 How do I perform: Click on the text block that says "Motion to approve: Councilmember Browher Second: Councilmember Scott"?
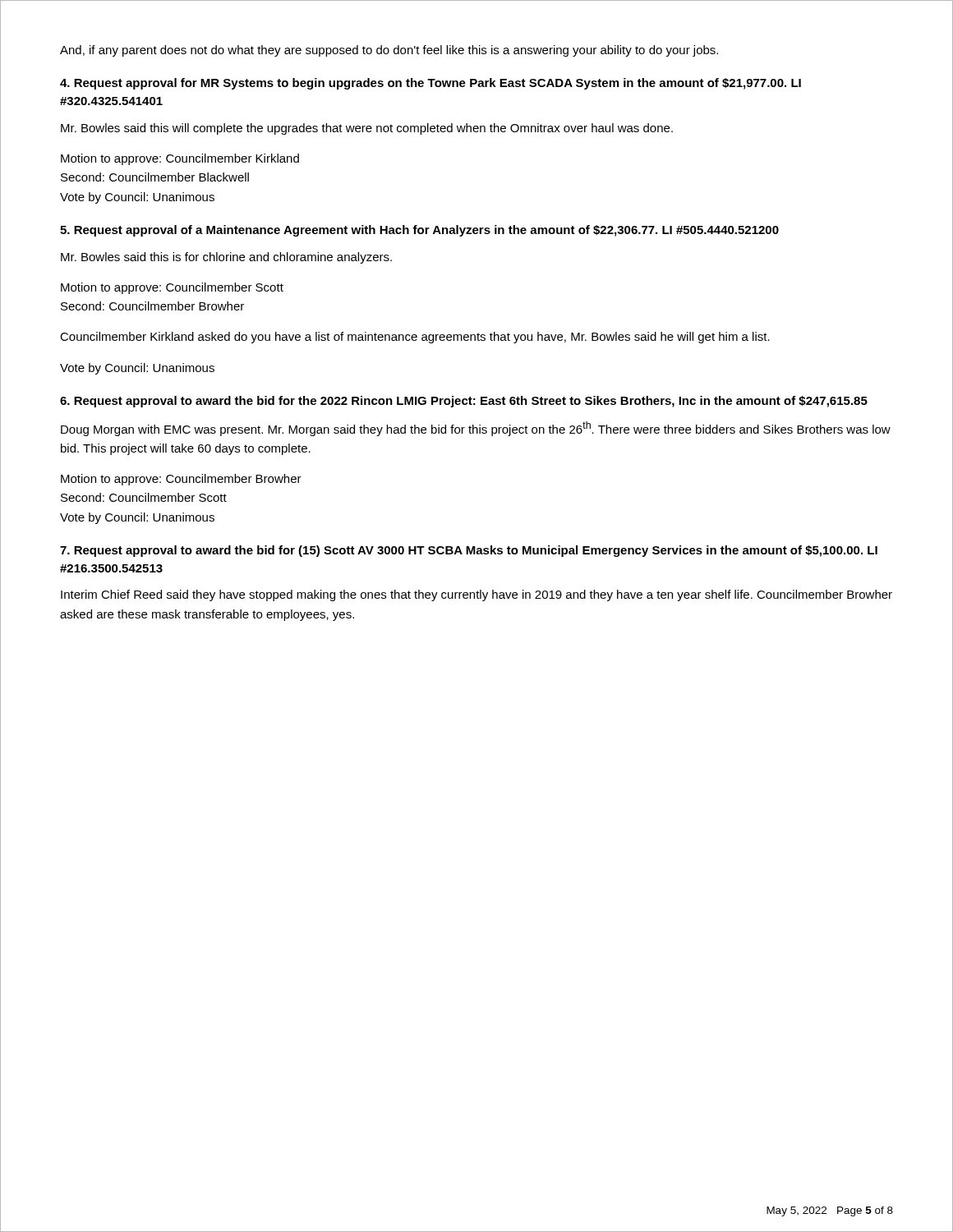point(180,498)
